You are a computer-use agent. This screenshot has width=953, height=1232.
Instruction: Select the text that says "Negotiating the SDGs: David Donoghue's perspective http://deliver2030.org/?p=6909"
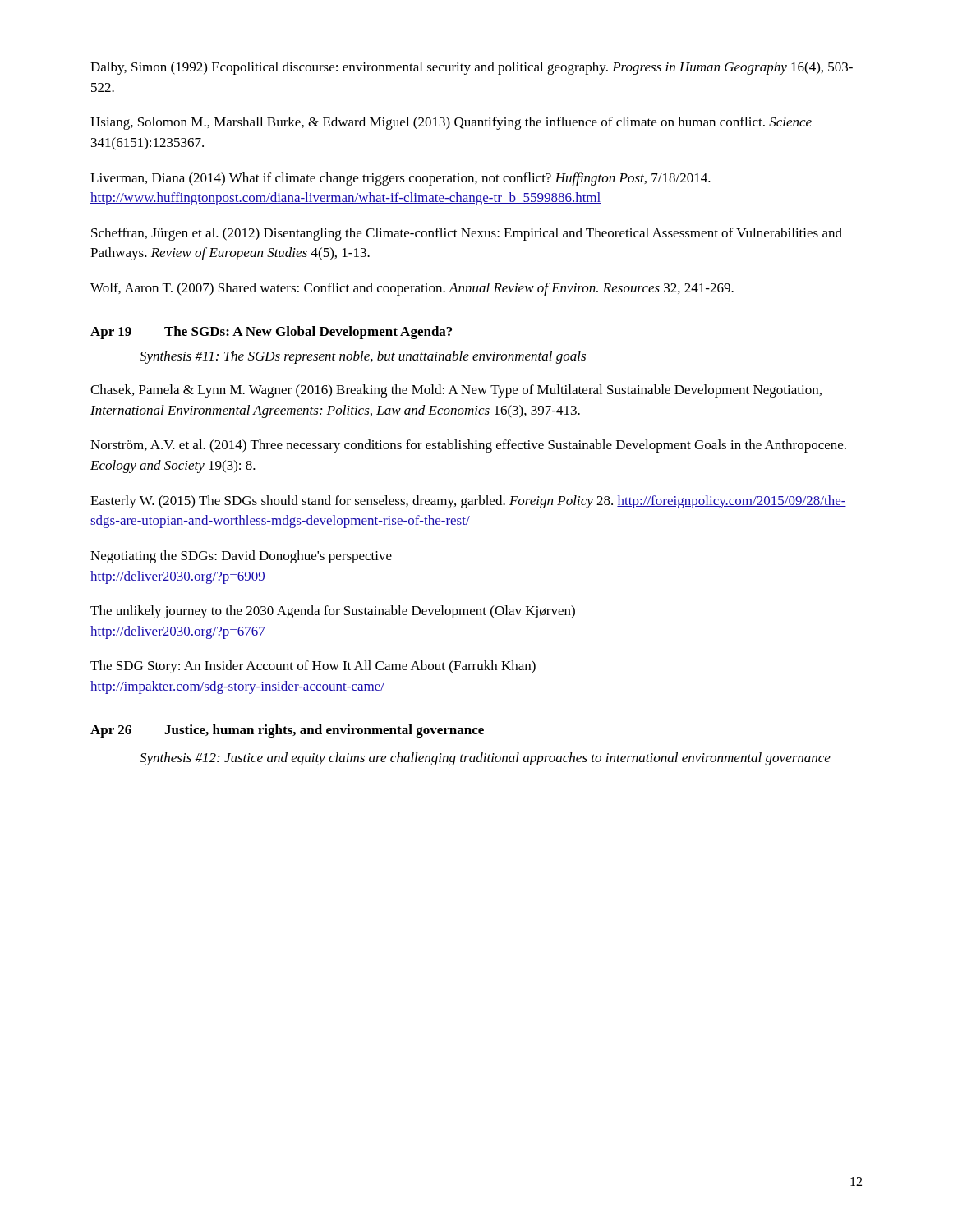pos(241,566)
